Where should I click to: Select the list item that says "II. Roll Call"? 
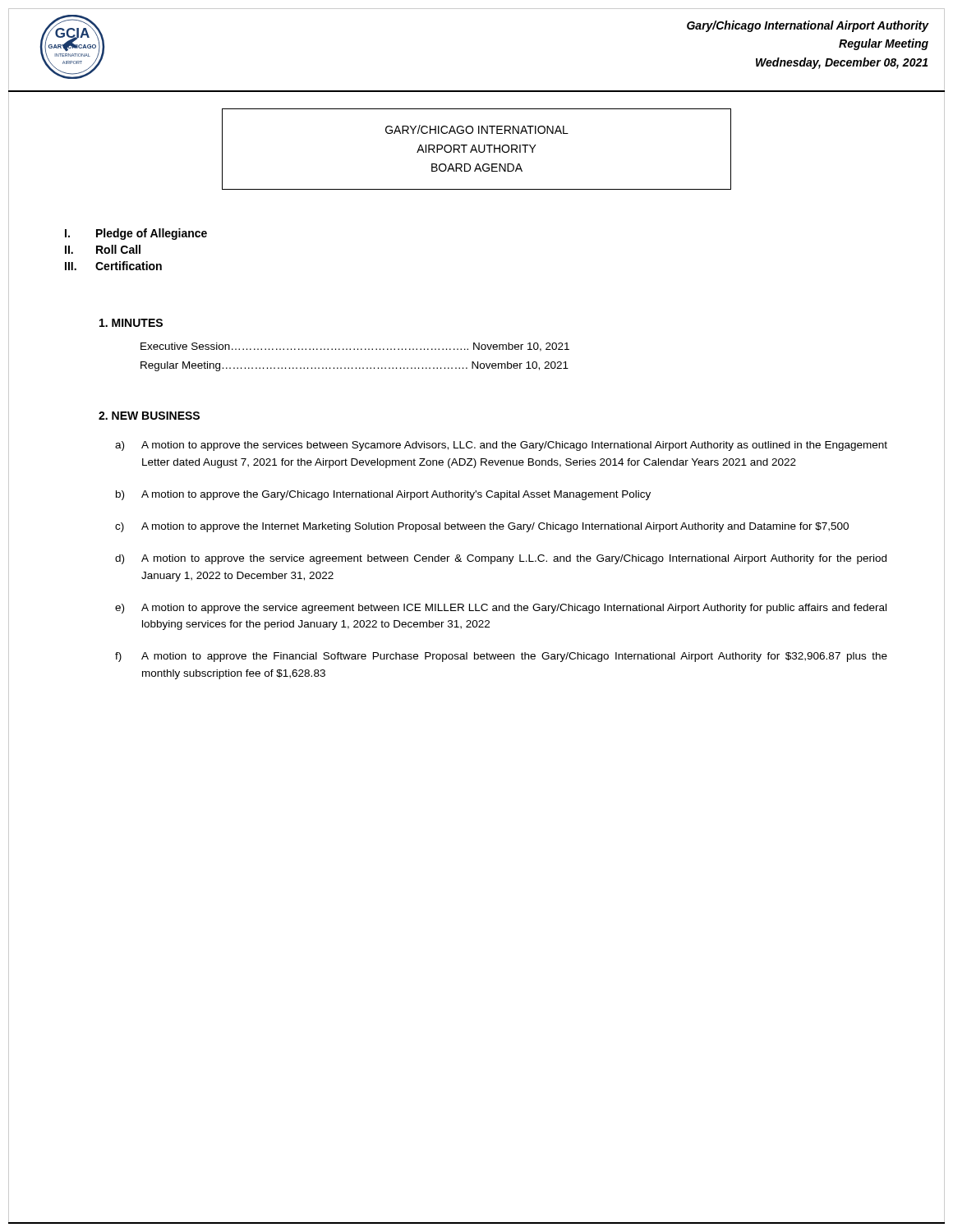[103, 250]
